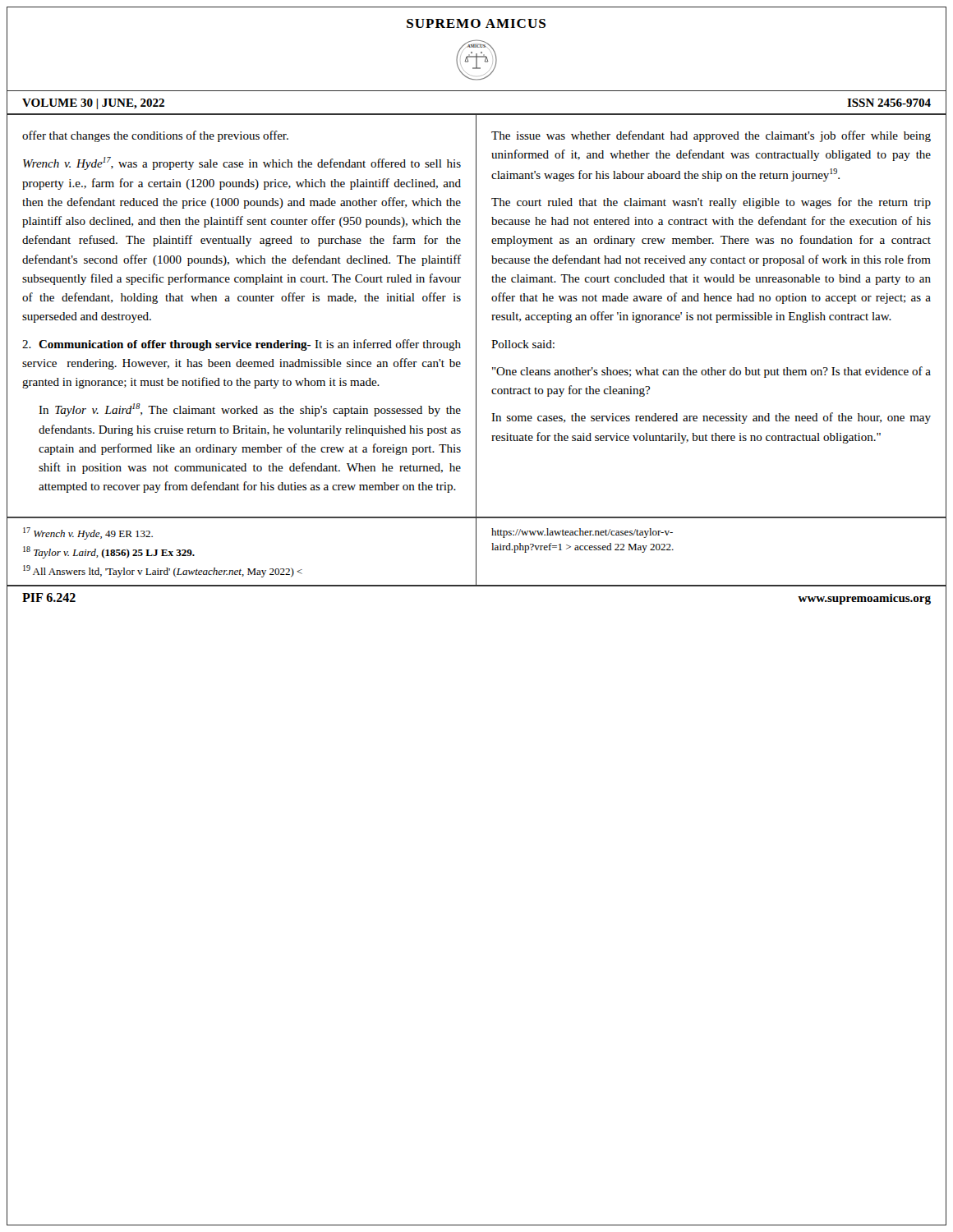Select the logo

tap(476, 61)
